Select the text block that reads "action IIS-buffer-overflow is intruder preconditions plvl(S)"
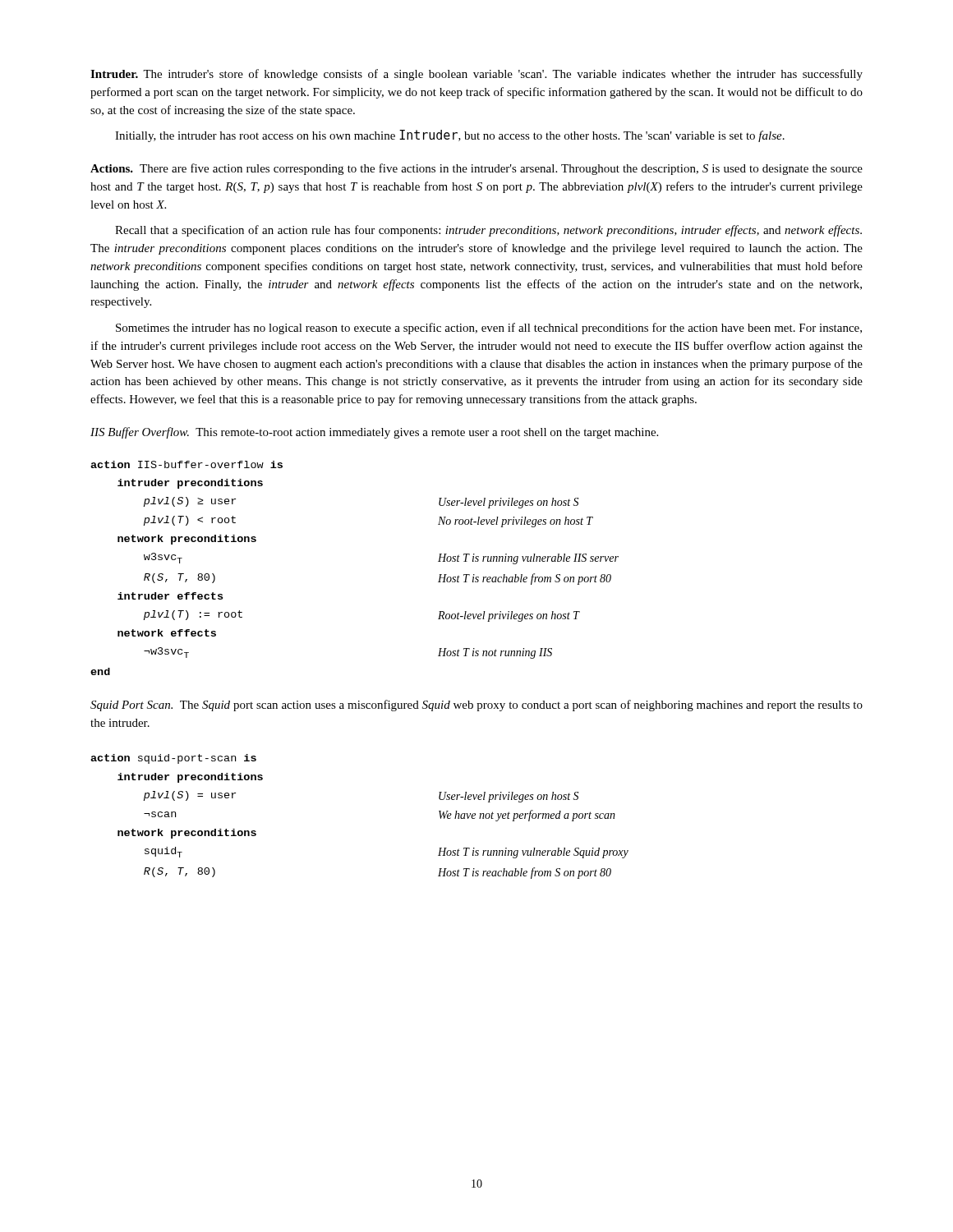Viewport: 953px width, 1232px height. 476,569
